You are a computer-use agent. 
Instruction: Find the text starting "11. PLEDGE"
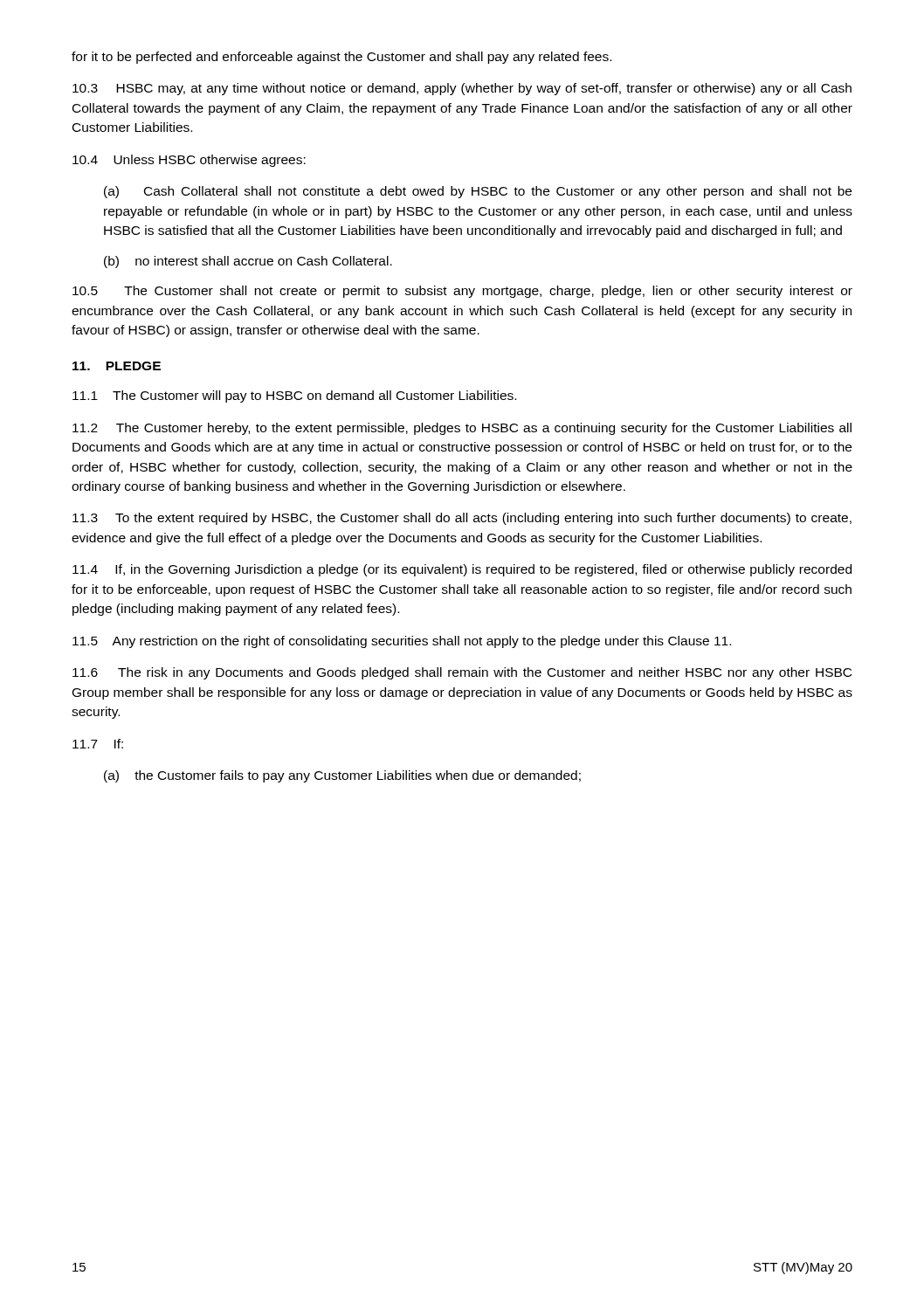[116, 365]
